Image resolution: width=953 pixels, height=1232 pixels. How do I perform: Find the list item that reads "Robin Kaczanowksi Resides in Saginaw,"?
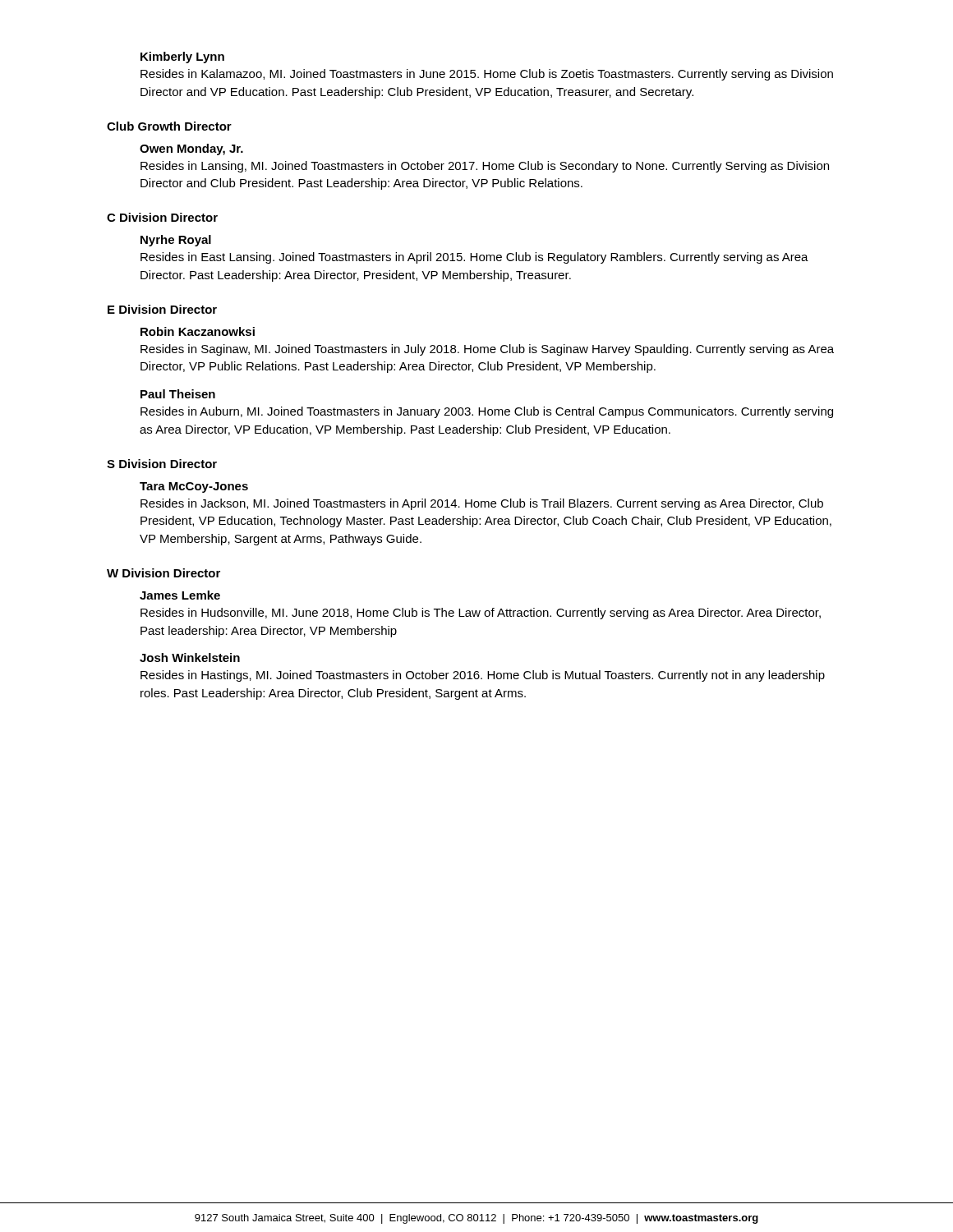click(493, 350)
